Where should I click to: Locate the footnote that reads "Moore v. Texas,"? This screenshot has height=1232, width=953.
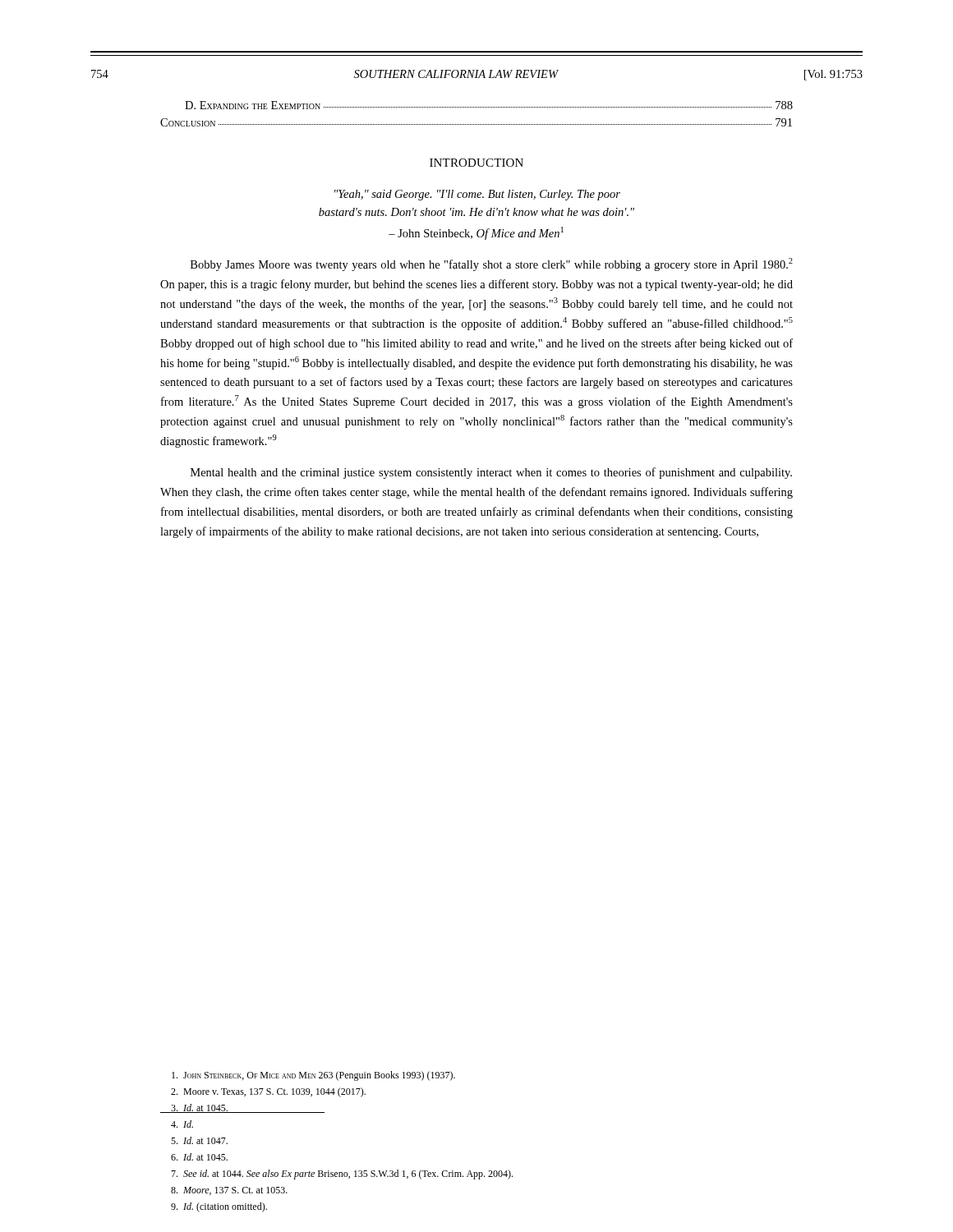click(x=268, y=1092)
